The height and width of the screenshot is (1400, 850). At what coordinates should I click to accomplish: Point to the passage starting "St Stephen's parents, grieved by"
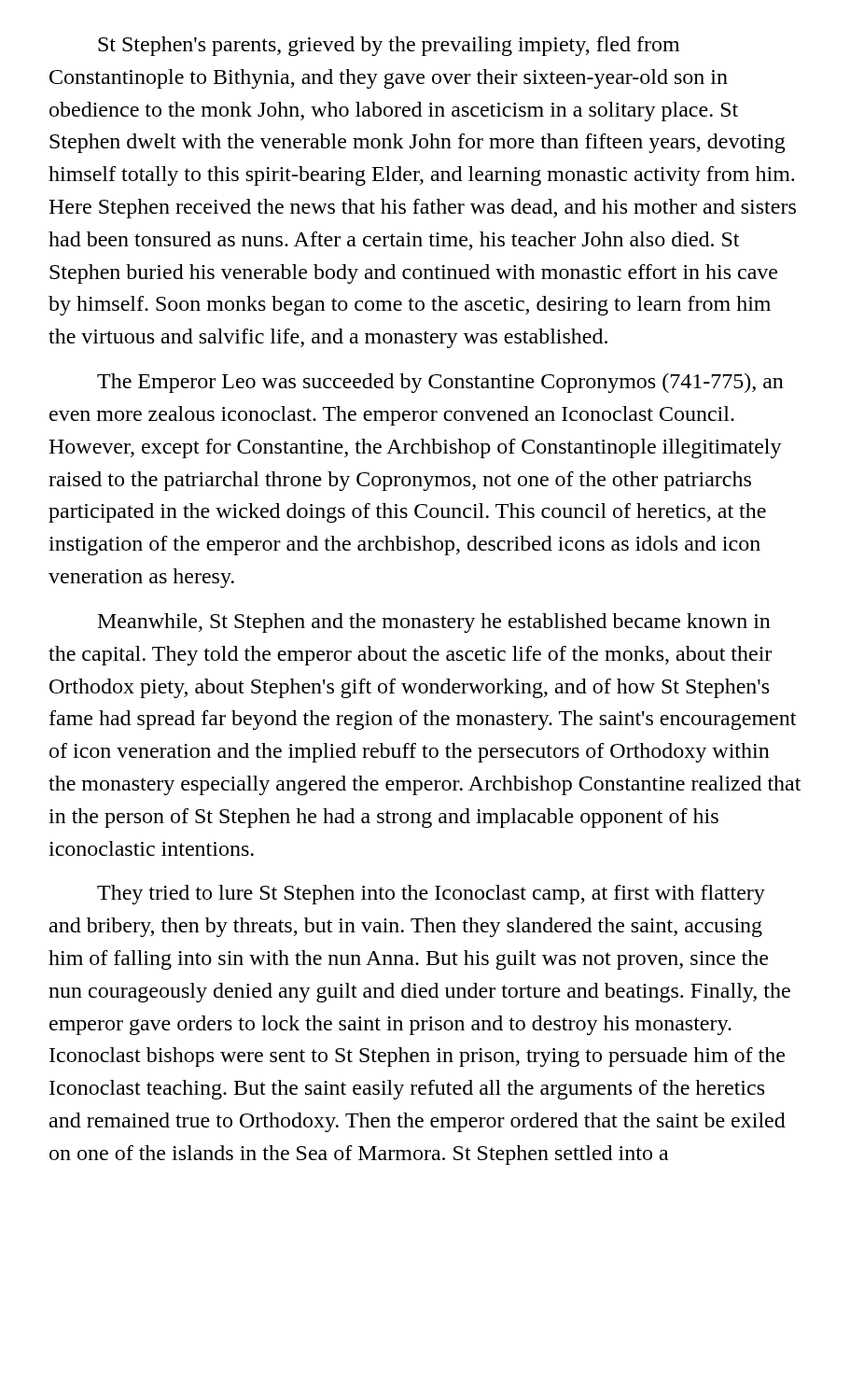[389, 46]
